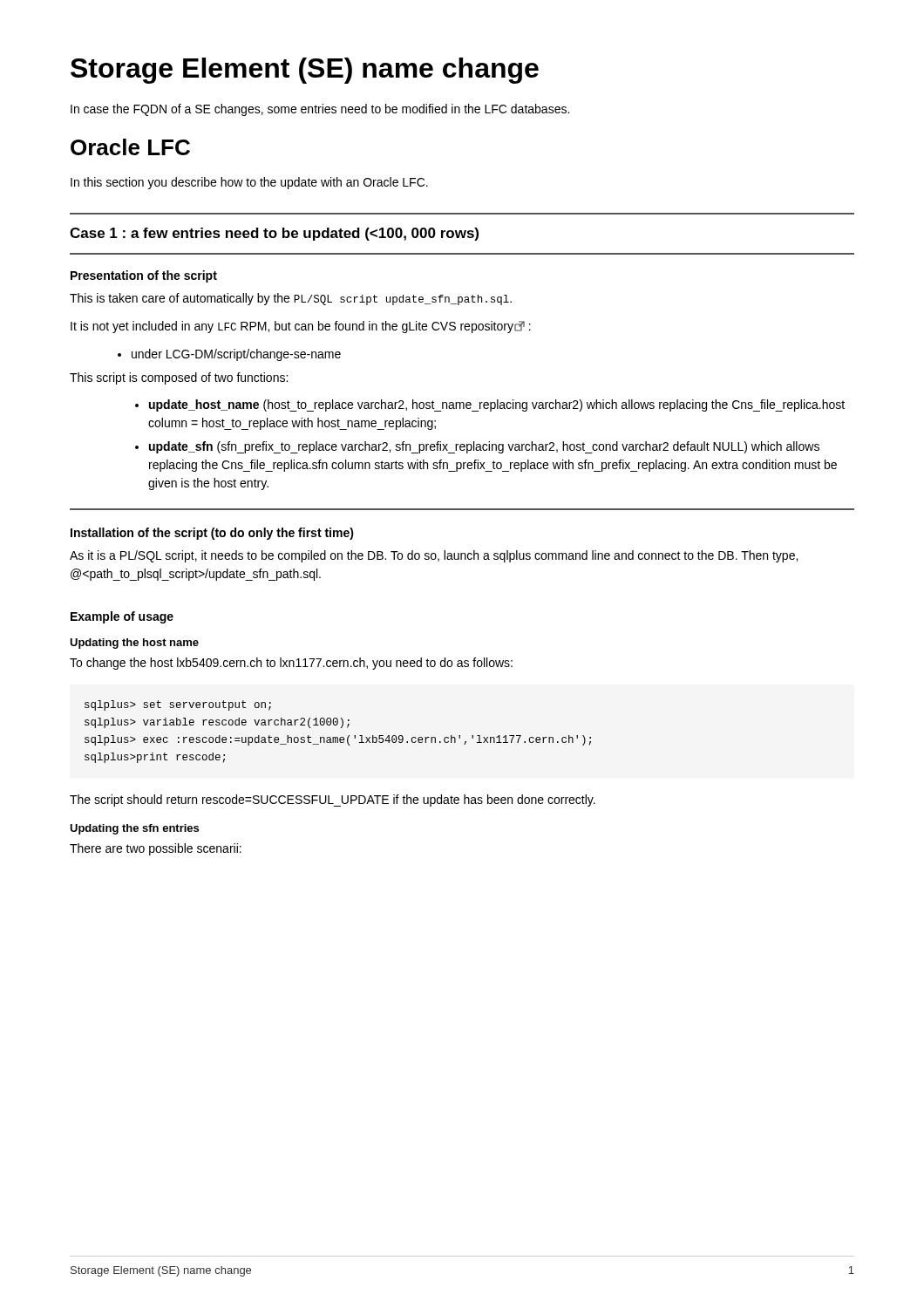
Task: Locate the text block starting "Example of usage"
Action: coord(122,617)
